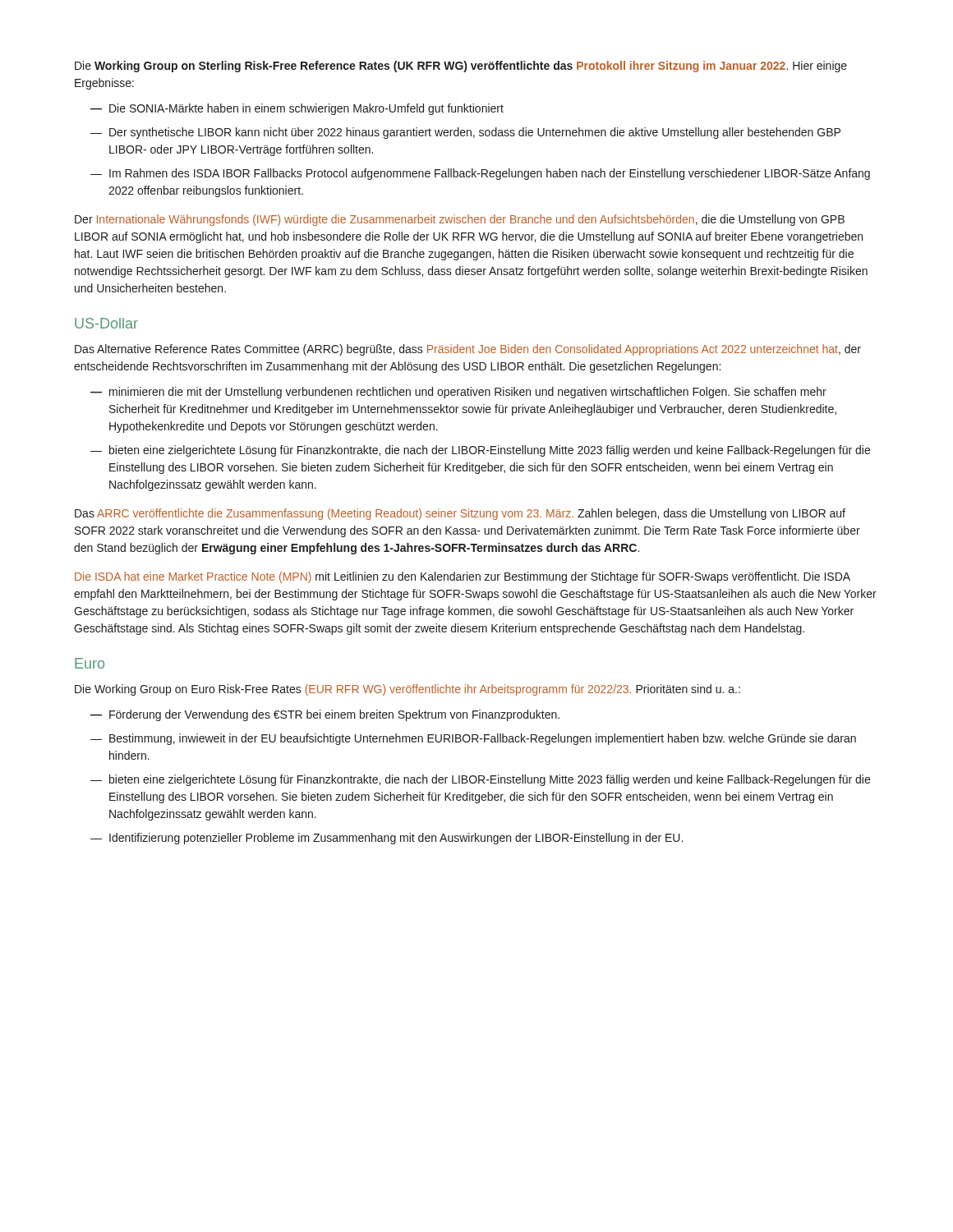Screen dimensions: 1232x953
Task: Click on the passage starting "minimieren die mit der Umstellung"
Action: [473, 409]
